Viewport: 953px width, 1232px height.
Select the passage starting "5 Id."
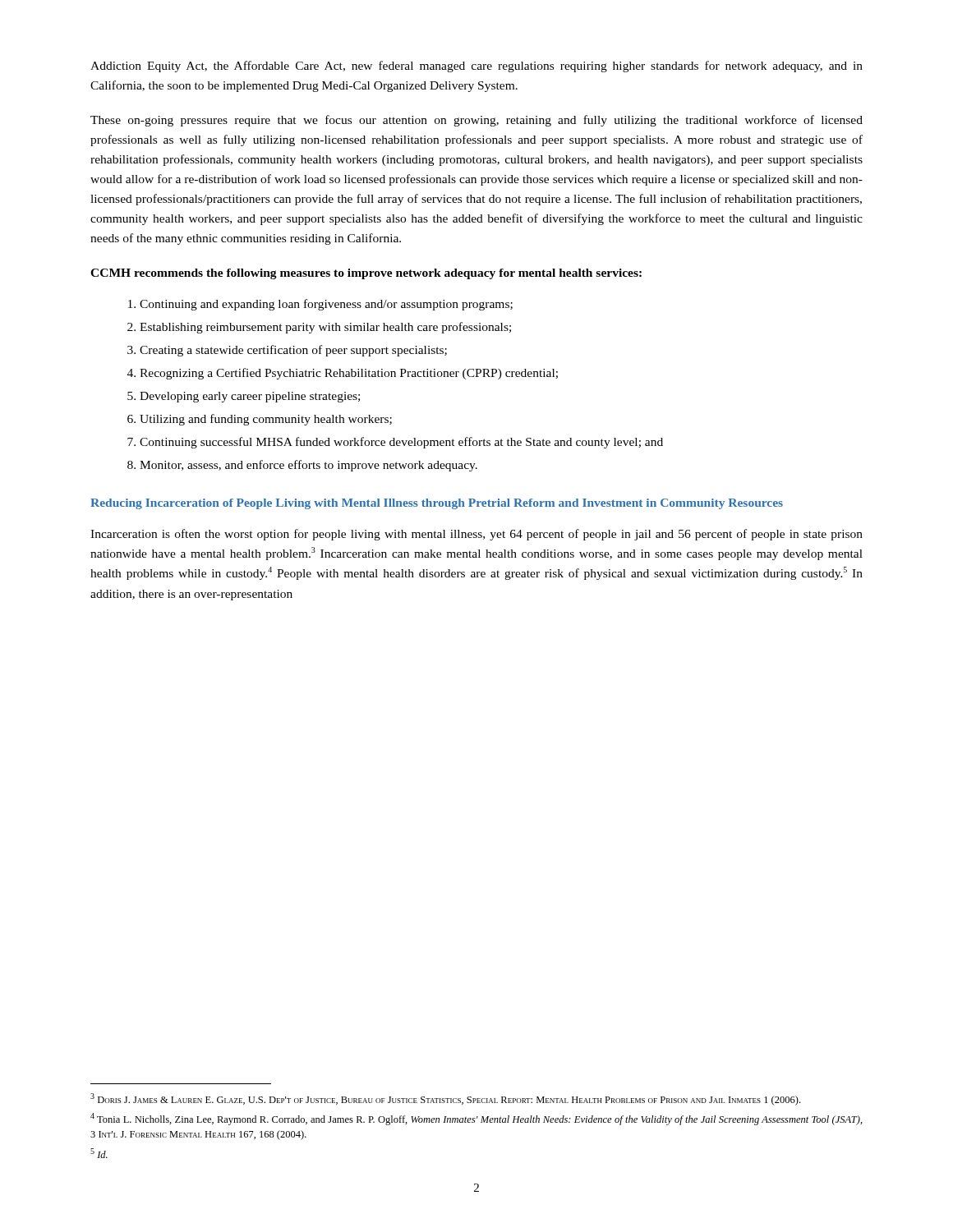tap(99, 1154)
